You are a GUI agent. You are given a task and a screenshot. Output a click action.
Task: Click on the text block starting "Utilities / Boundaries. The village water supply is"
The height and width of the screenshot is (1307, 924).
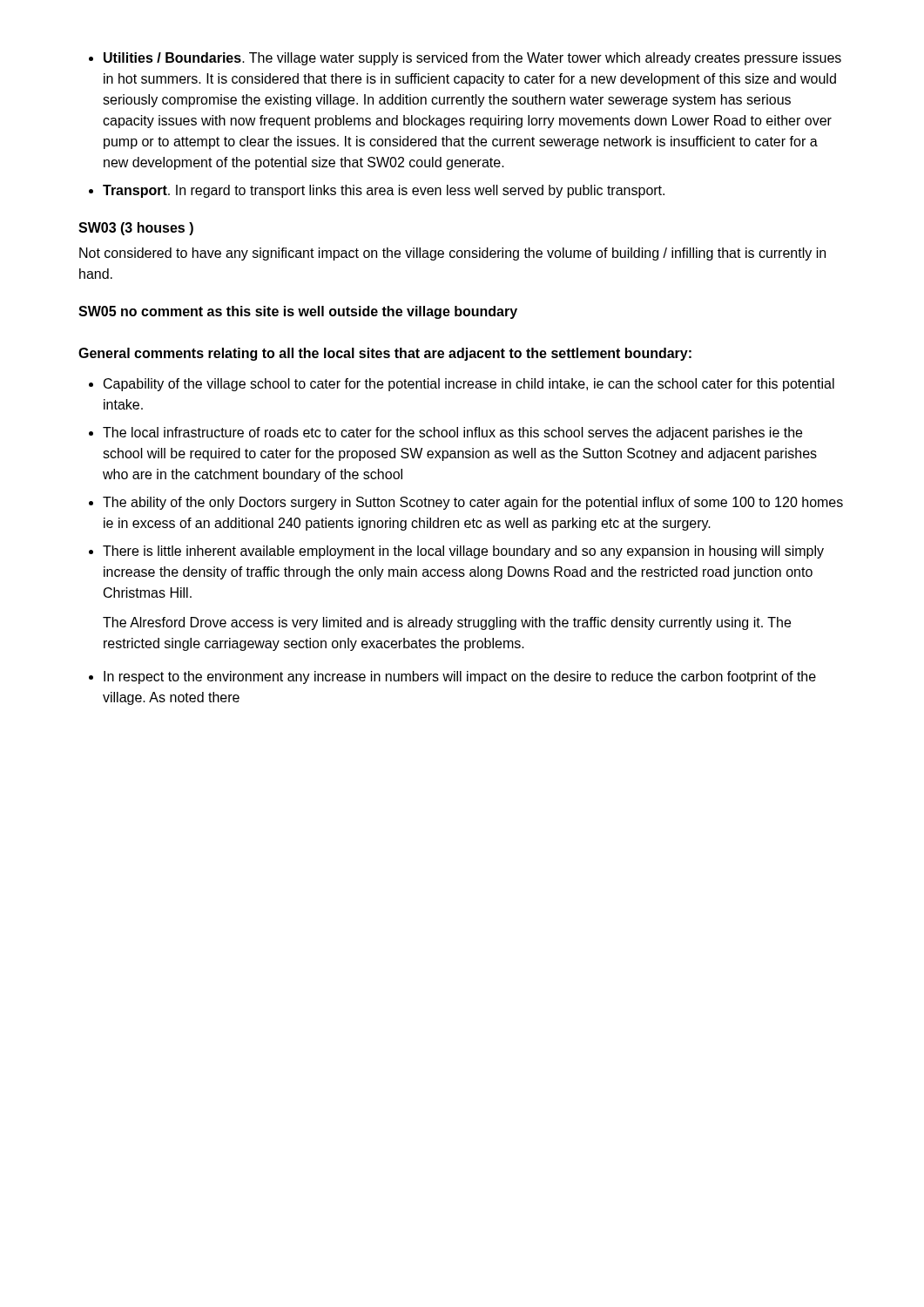[472, 110]
